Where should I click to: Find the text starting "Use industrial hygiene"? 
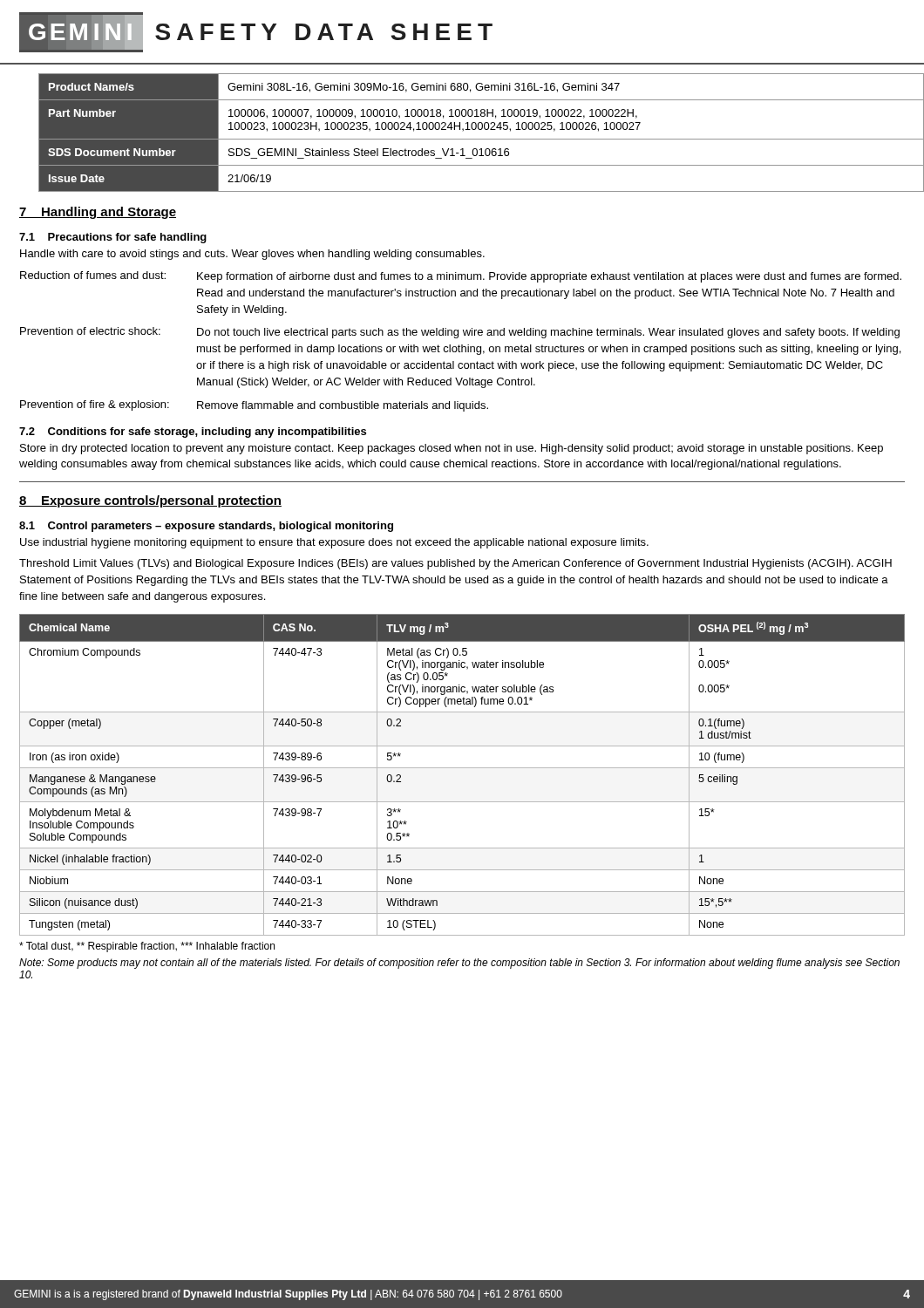pos(334,542)
